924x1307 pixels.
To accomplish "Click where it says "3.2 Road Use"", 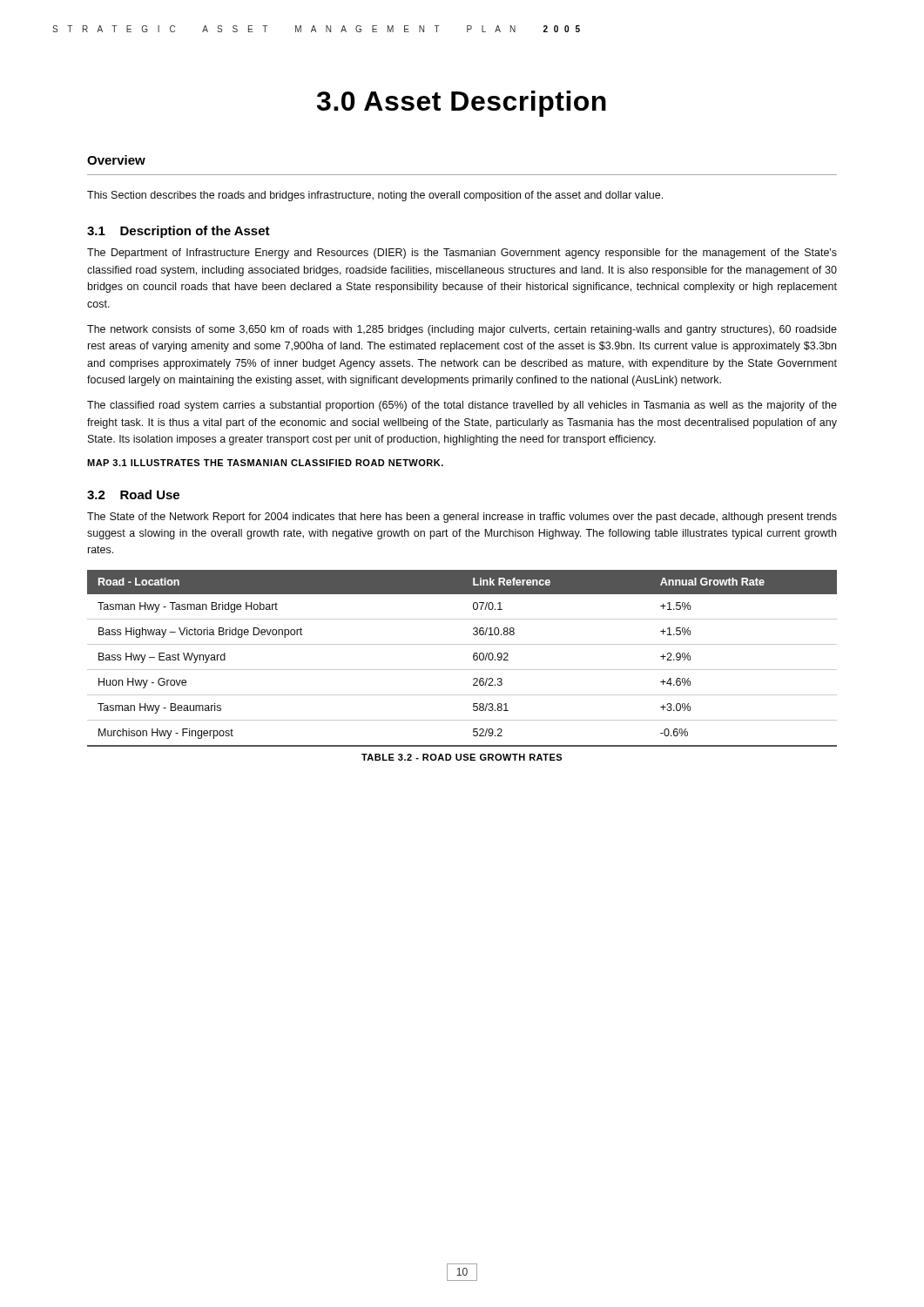I will coord(133,494).
